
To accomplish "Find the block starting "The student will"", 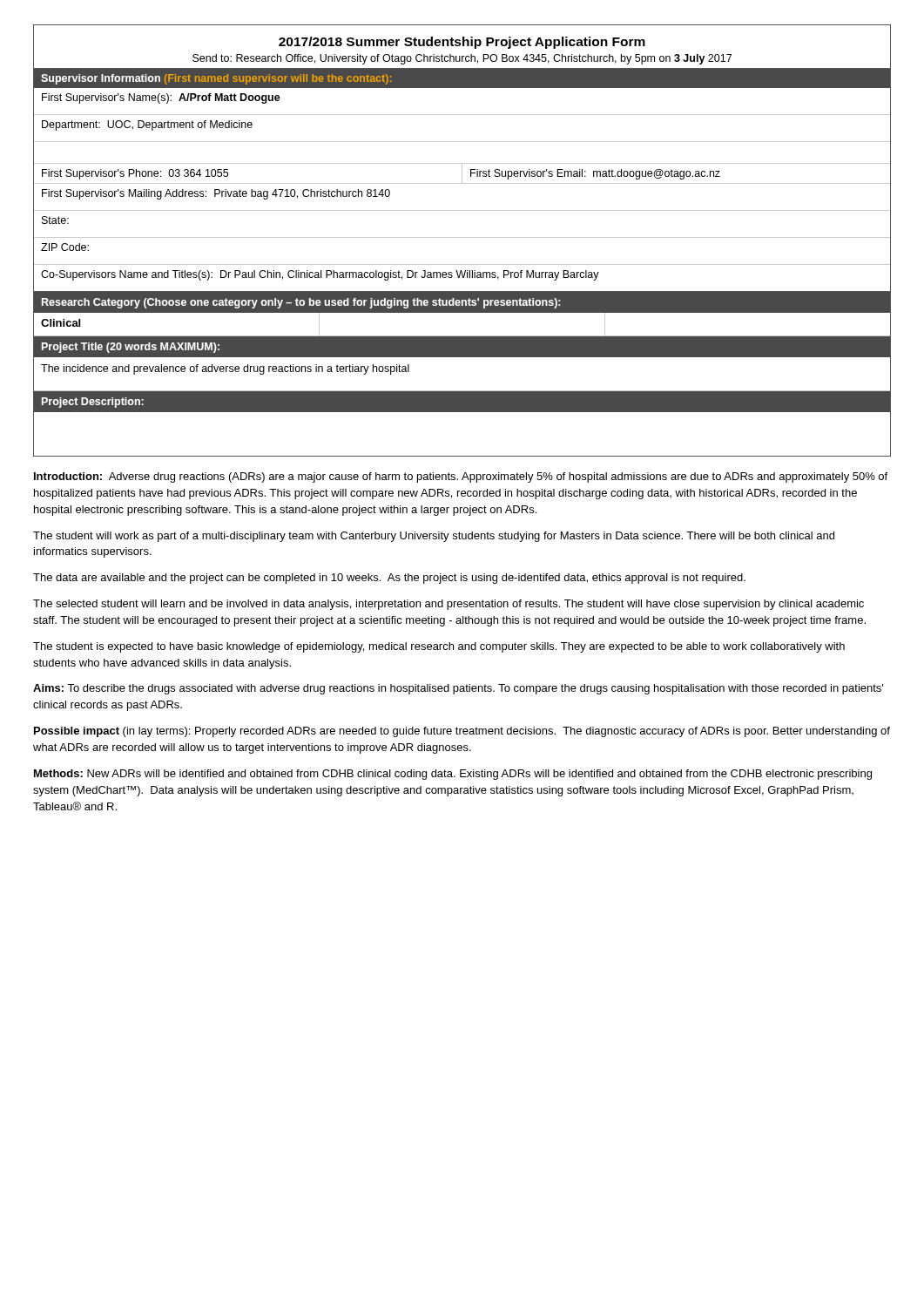I will (434, 543).
